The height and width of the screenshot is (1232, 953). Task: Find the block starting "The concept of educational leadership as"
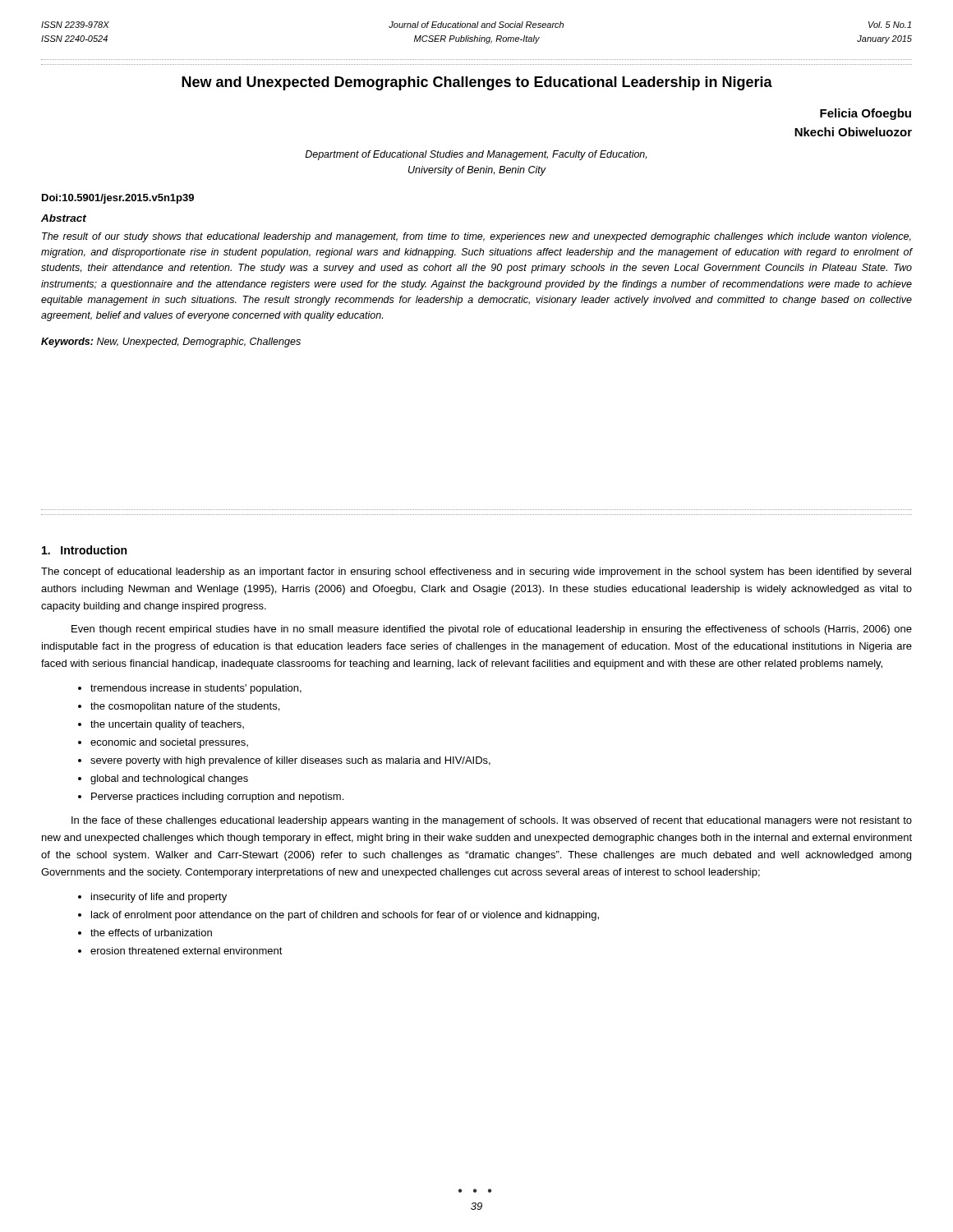[x=476, y=588]
